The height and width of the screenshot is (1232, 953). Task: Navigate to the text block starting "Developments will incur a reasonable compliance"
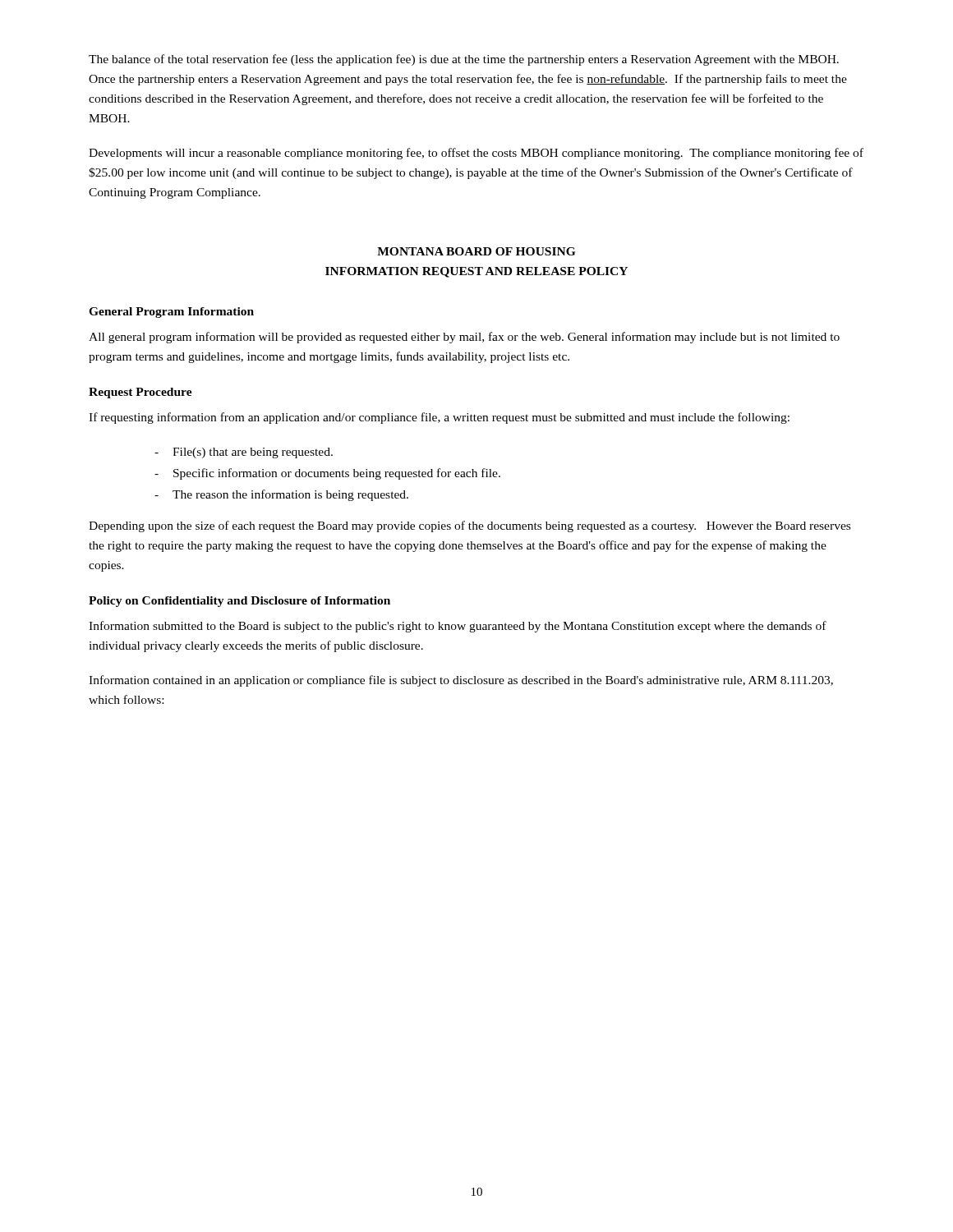pos(476,172)
